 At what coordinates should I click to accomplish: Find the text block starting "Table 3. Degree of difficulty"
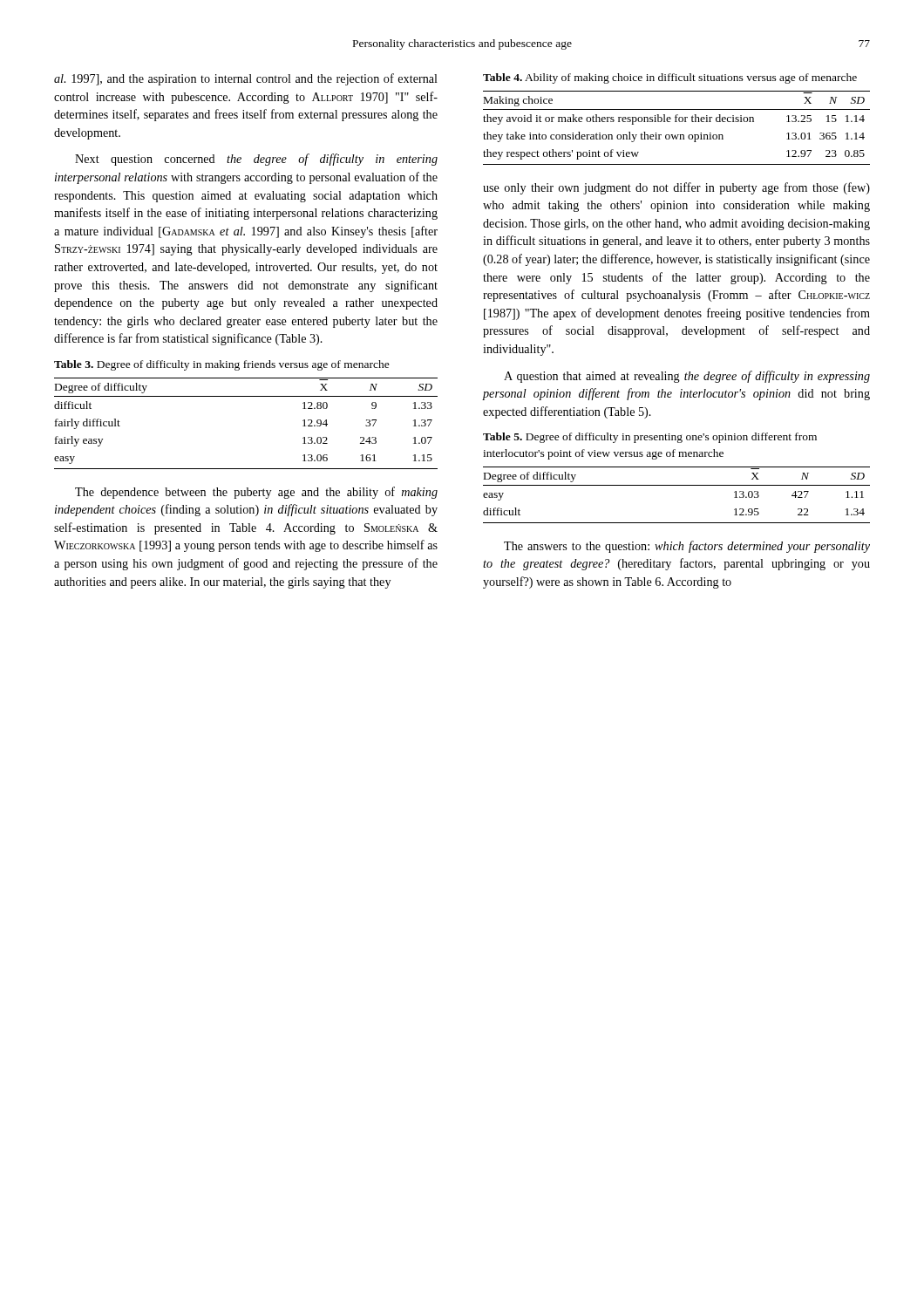coord(222,364)
